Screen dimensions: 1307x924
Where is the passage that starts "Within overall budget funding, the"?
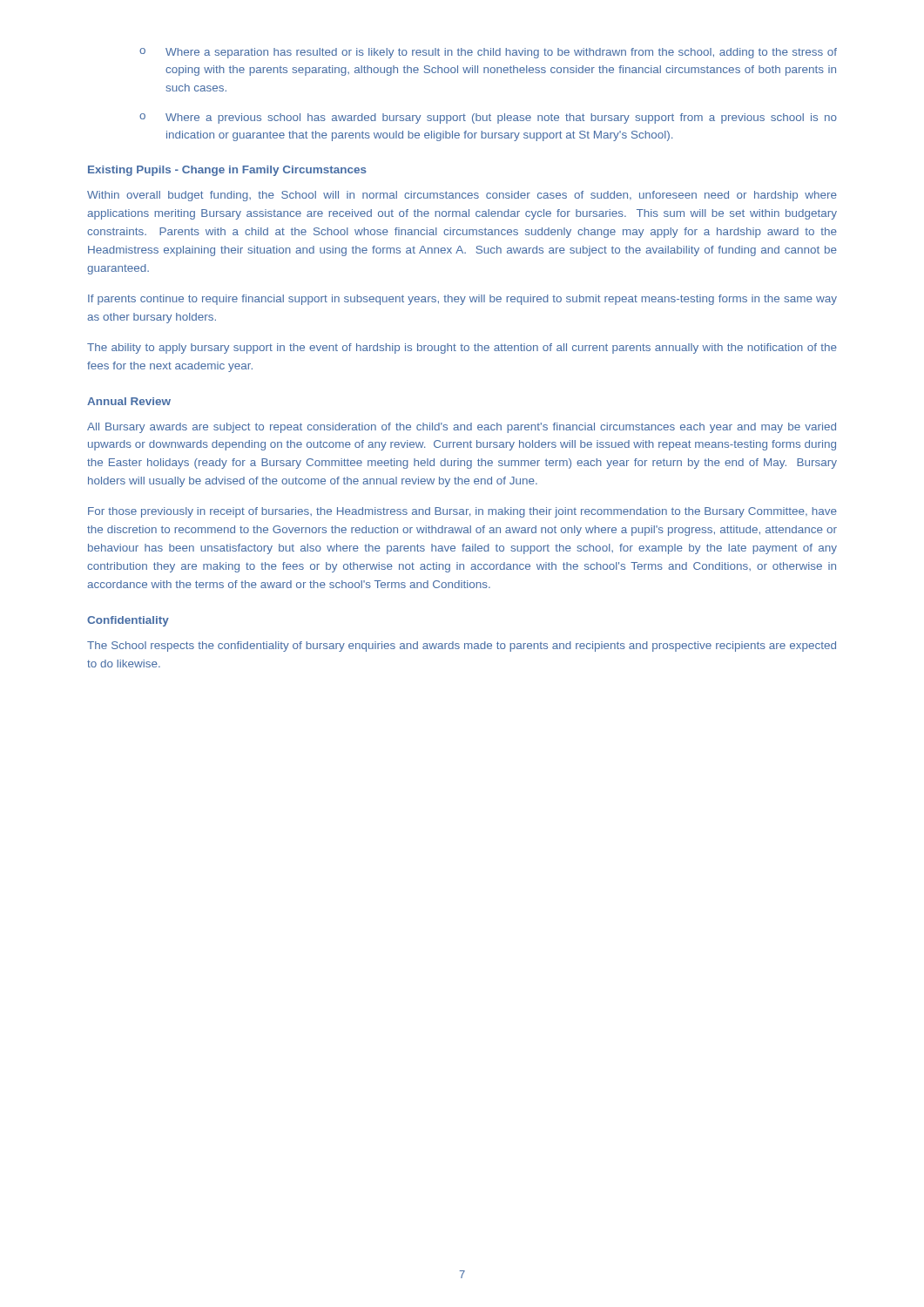[x=462, y=231]
